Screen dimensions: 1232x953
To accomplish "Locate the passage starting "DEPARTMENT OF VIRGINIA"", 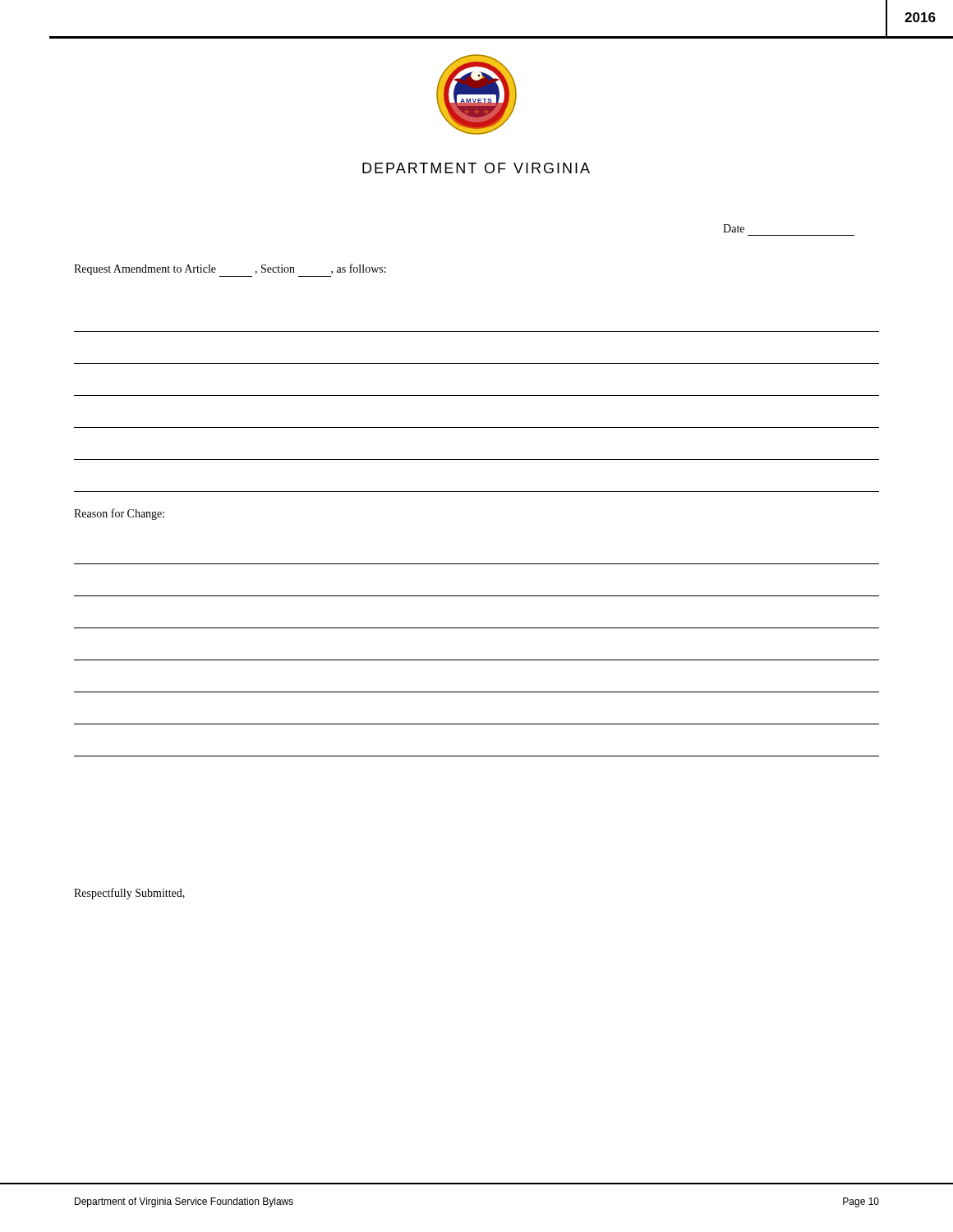I will point(476,168).
